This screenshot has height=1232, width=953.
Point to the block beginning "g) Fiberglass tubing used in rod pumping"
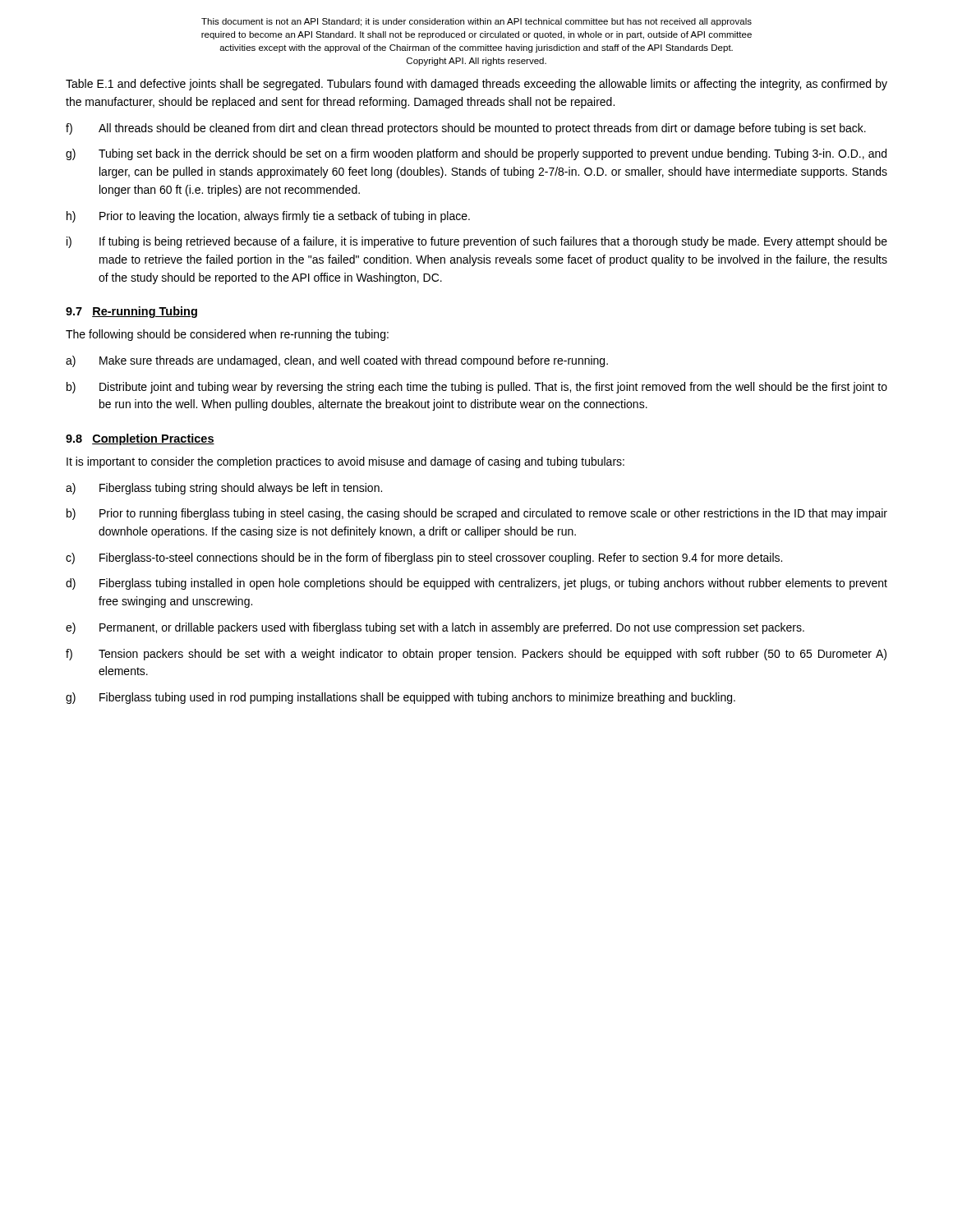pyautogui.click(x=476, y=698)
